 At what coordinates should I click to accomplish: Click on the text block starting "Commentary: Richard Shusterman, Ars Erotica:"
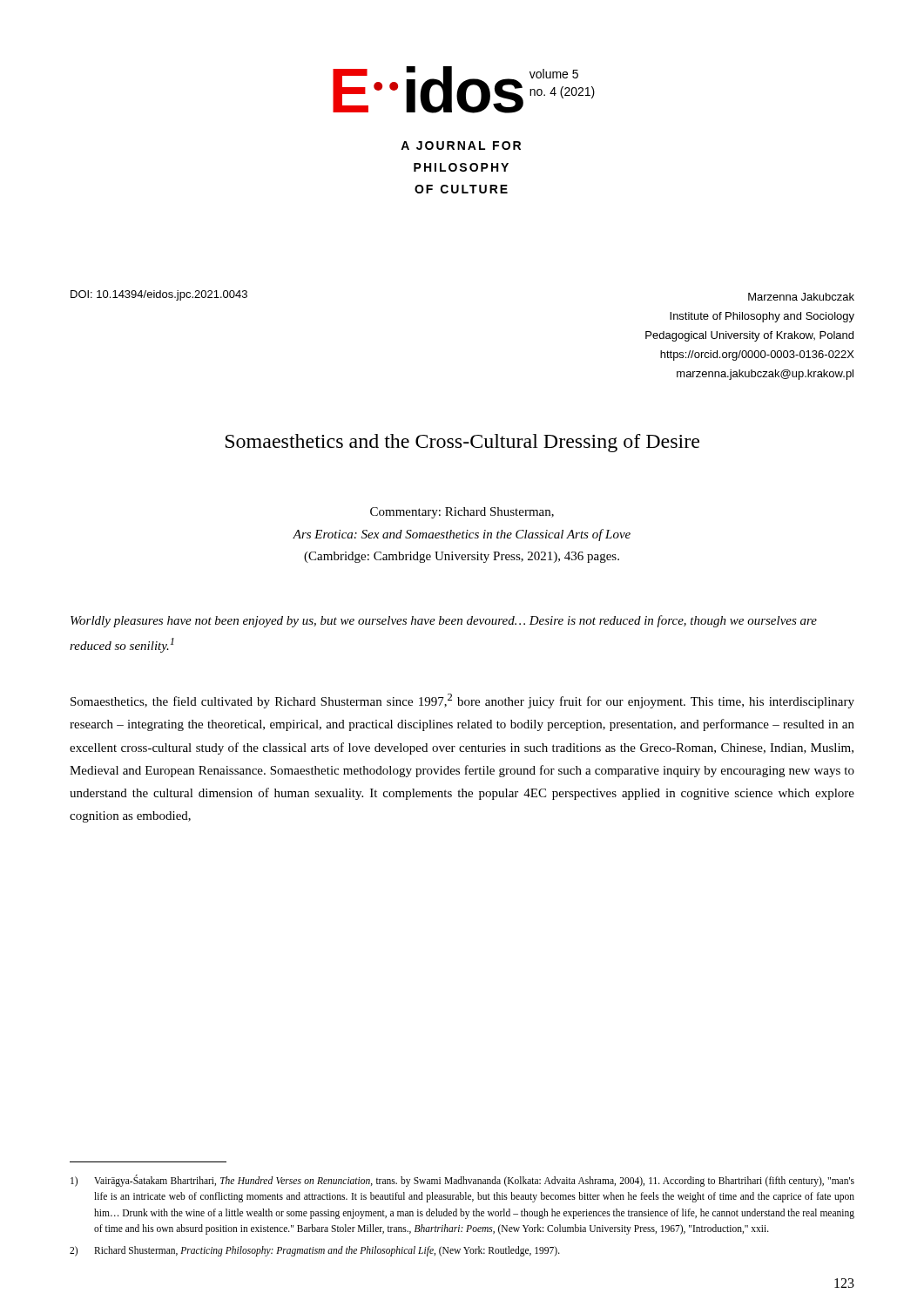click(x=462, y=534)
